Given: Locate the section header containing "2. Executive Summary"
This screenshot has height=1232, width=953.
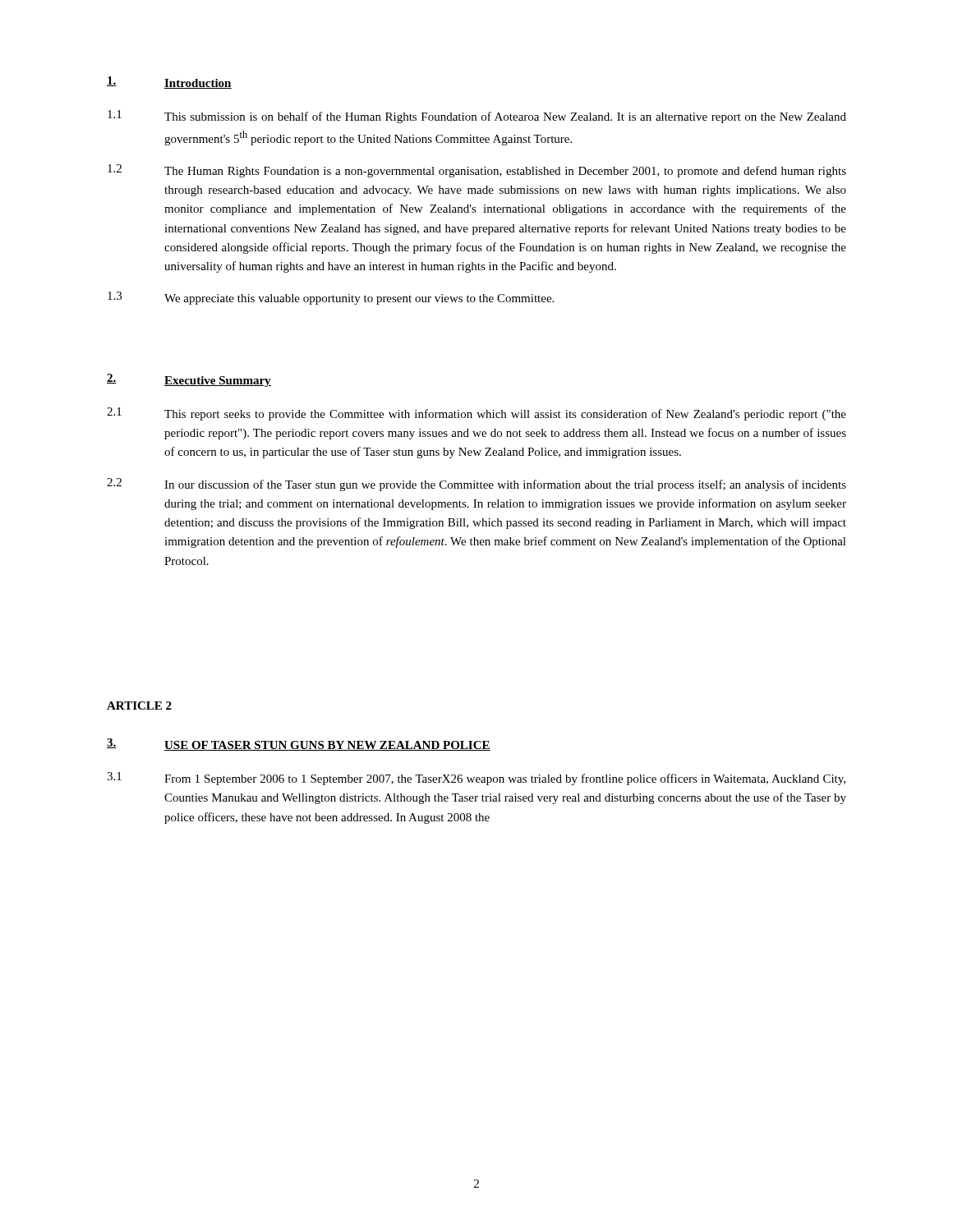Looking at the screenshot, I should 189,380.
